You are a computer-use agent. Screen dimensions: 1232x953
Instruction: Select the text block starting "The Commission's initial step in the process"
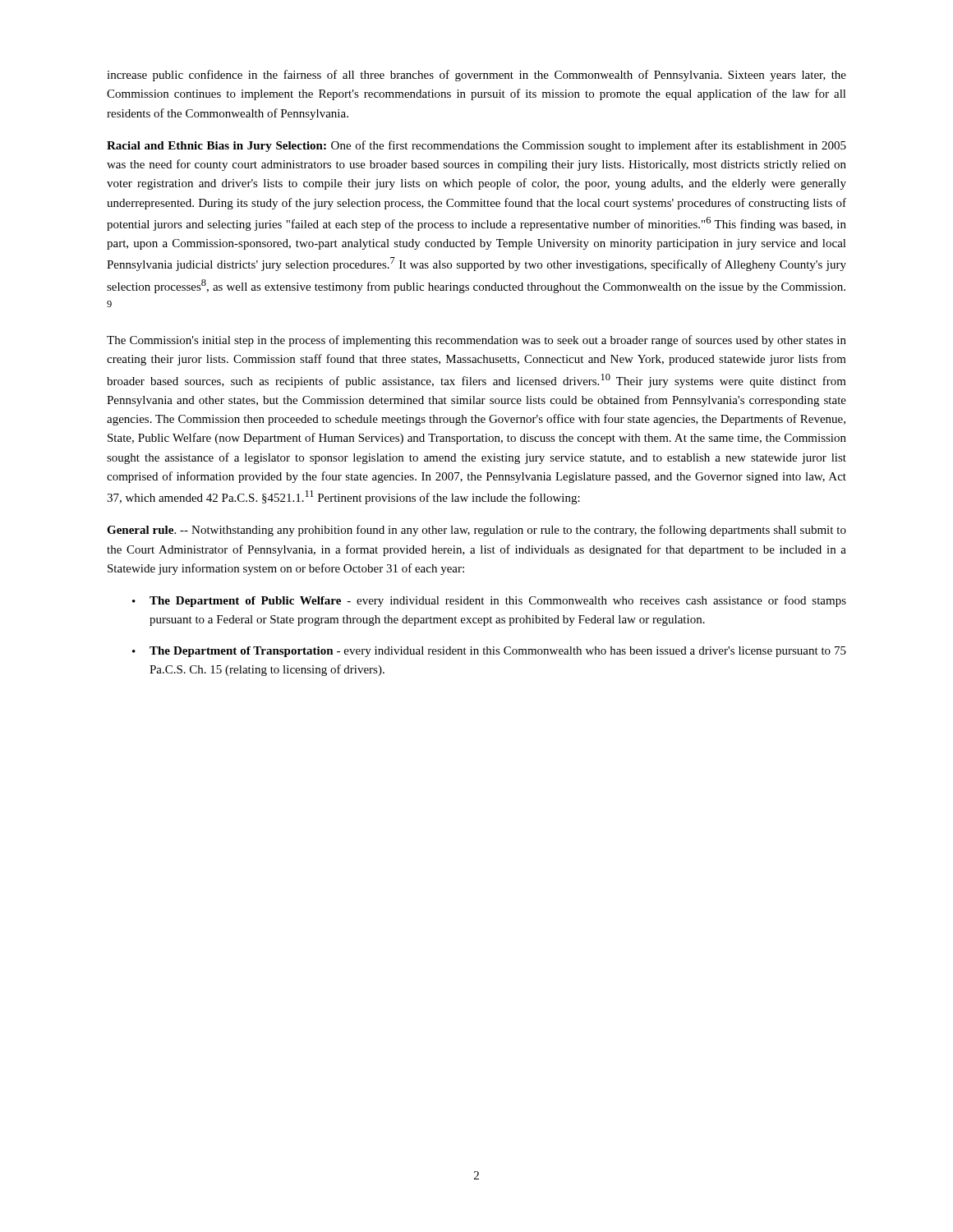tap(476, 419)
